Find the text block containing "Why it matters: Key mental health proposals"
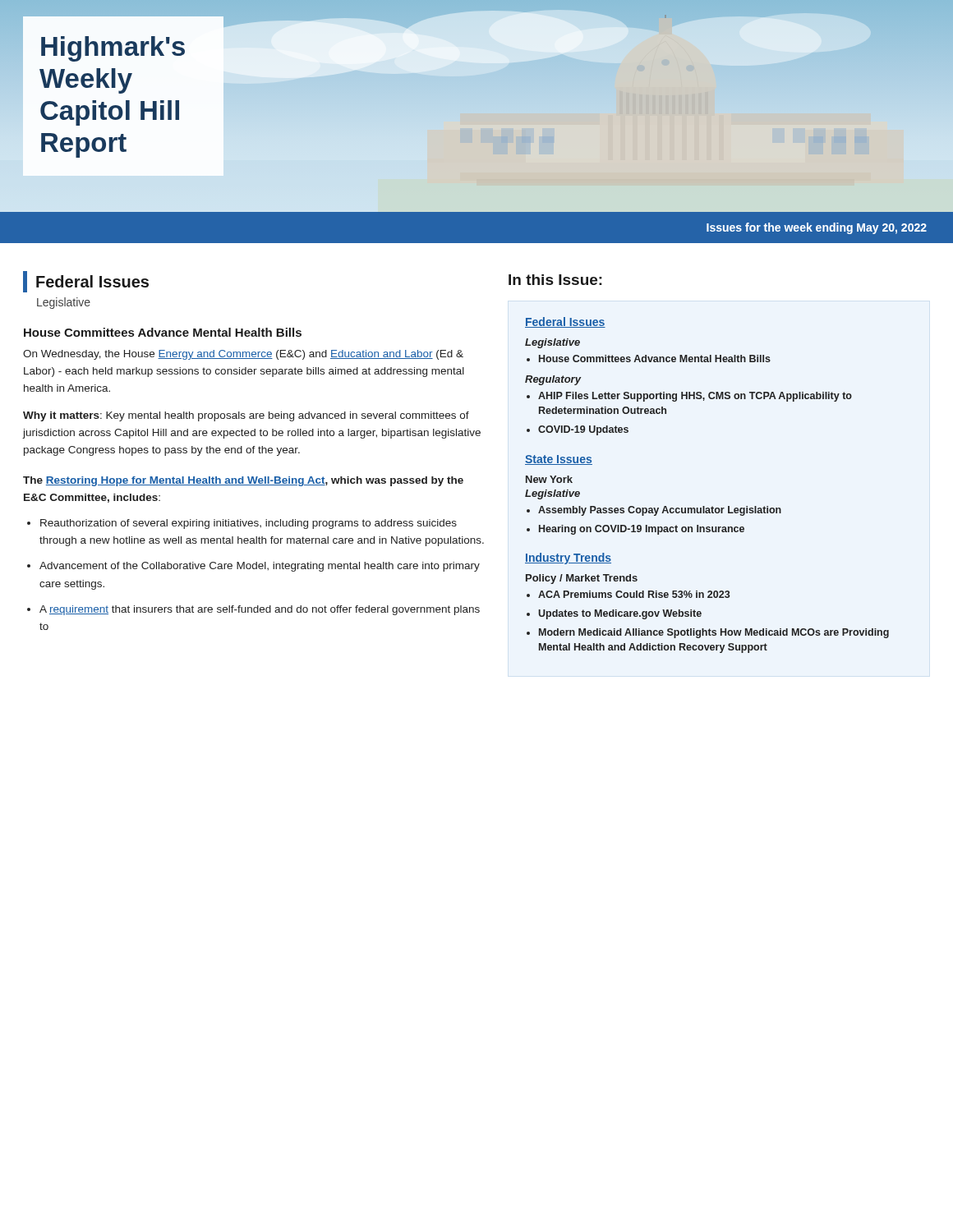The width and height of the screenshot is (953, 1232). [x=252, y=433]
